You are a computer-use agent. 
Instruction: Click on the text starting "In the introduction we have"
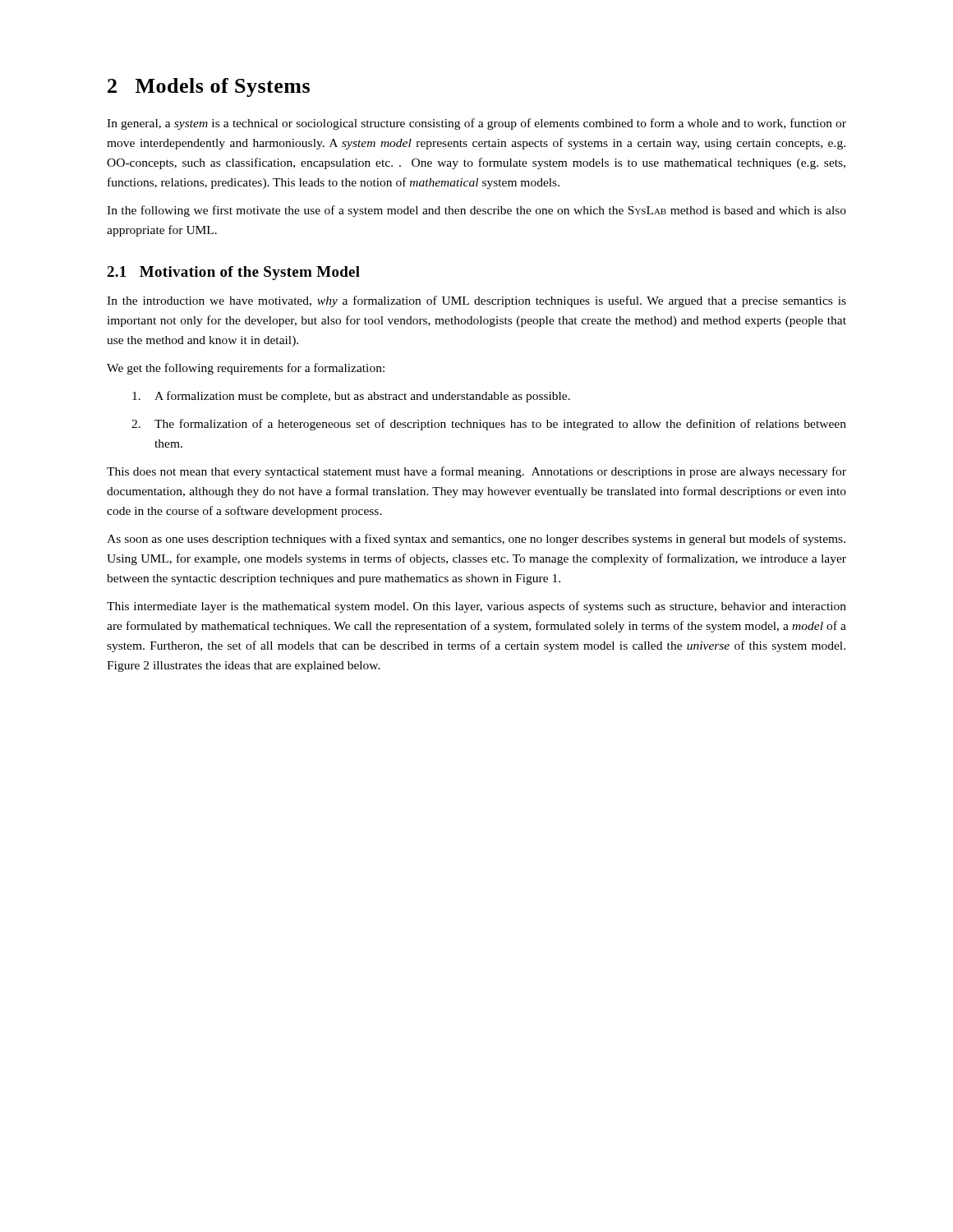(x=476, y=320)
